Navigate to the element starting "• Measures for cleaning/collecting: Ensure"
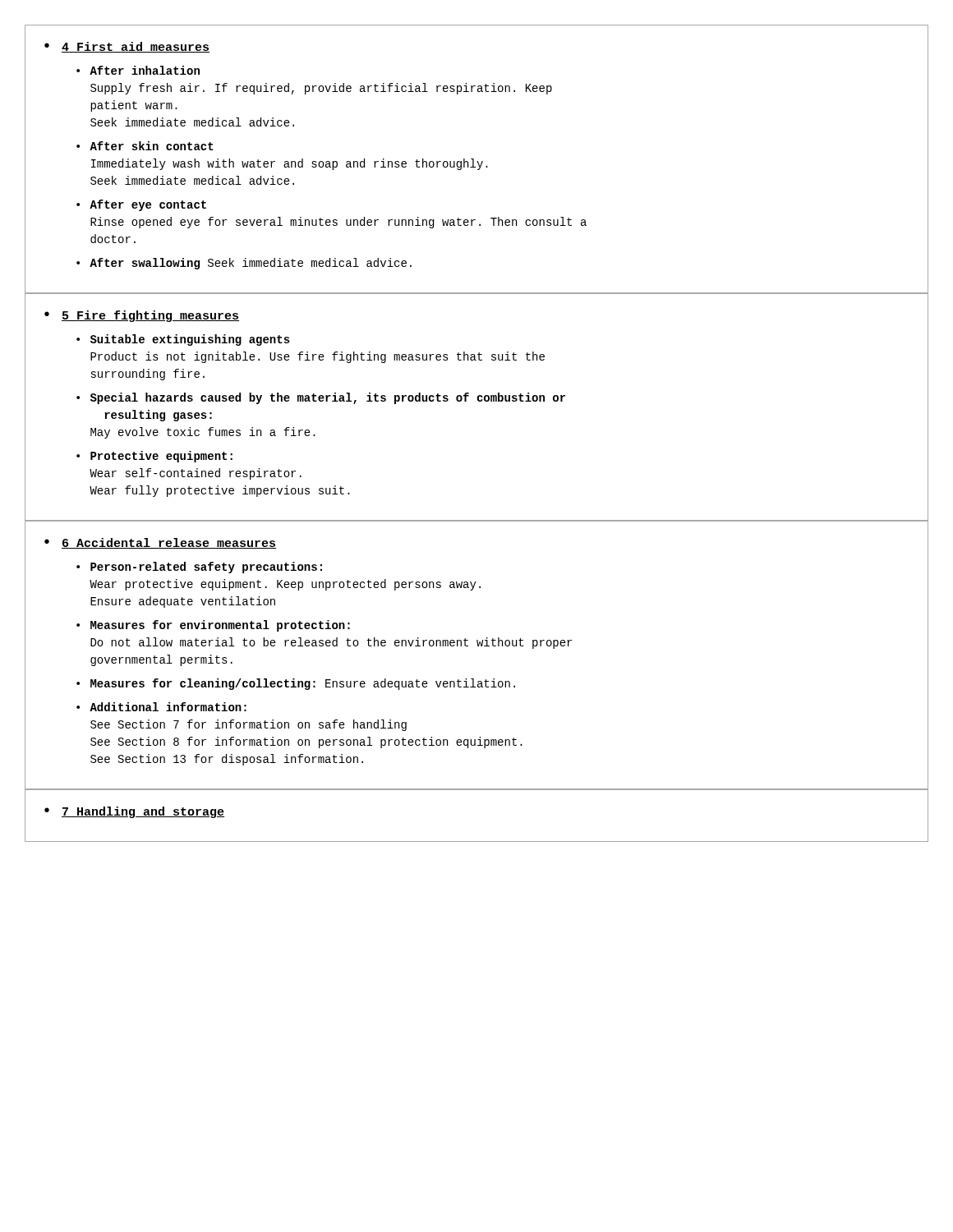 coord(493,685)
